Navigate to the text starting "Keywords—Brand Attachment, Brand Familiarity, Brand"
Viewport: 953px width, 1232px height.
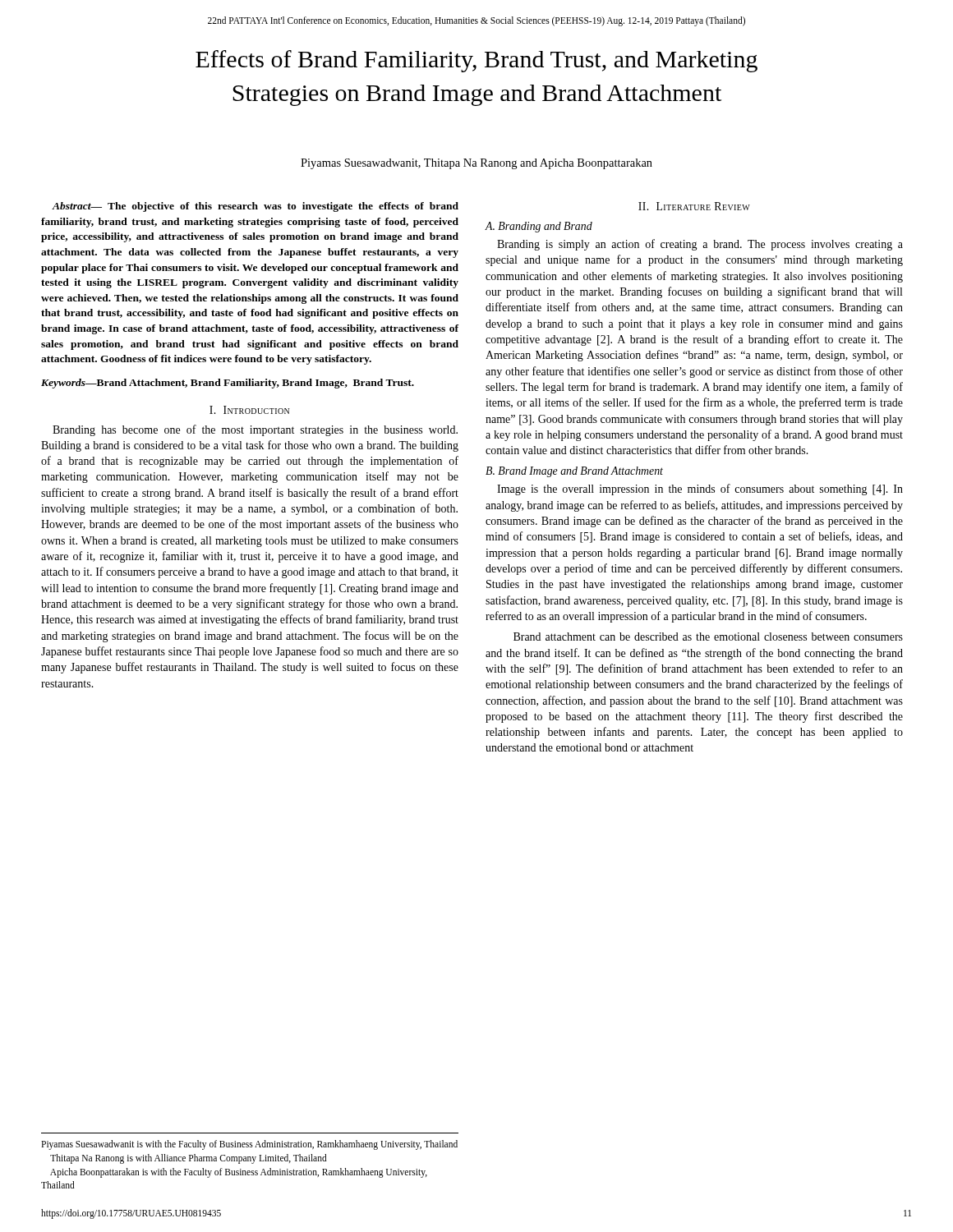coord(228,382)
